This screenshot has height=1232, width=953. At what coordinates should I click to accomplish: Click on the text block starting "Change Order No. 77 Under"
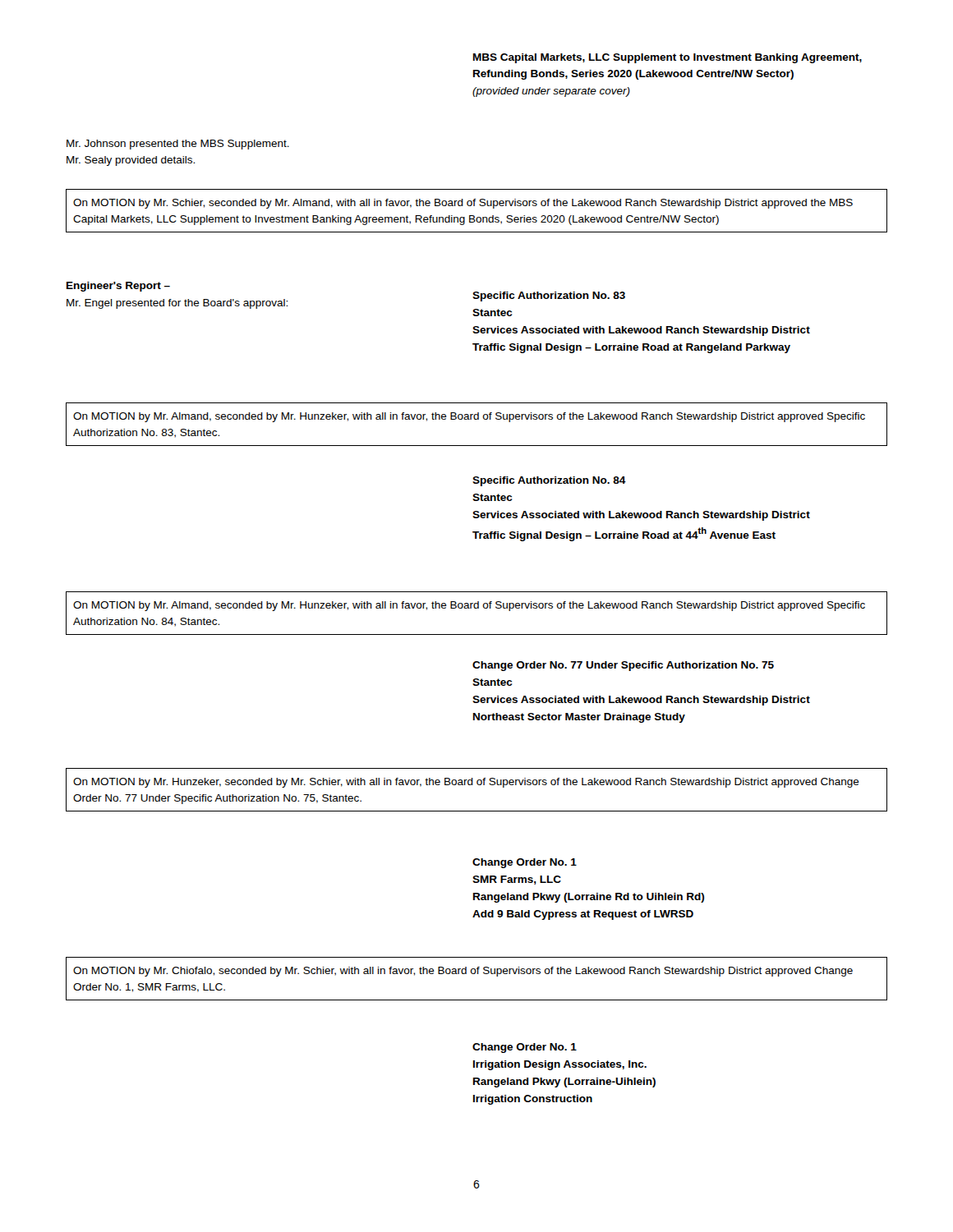pyautogui.click(x=641, y=691)
